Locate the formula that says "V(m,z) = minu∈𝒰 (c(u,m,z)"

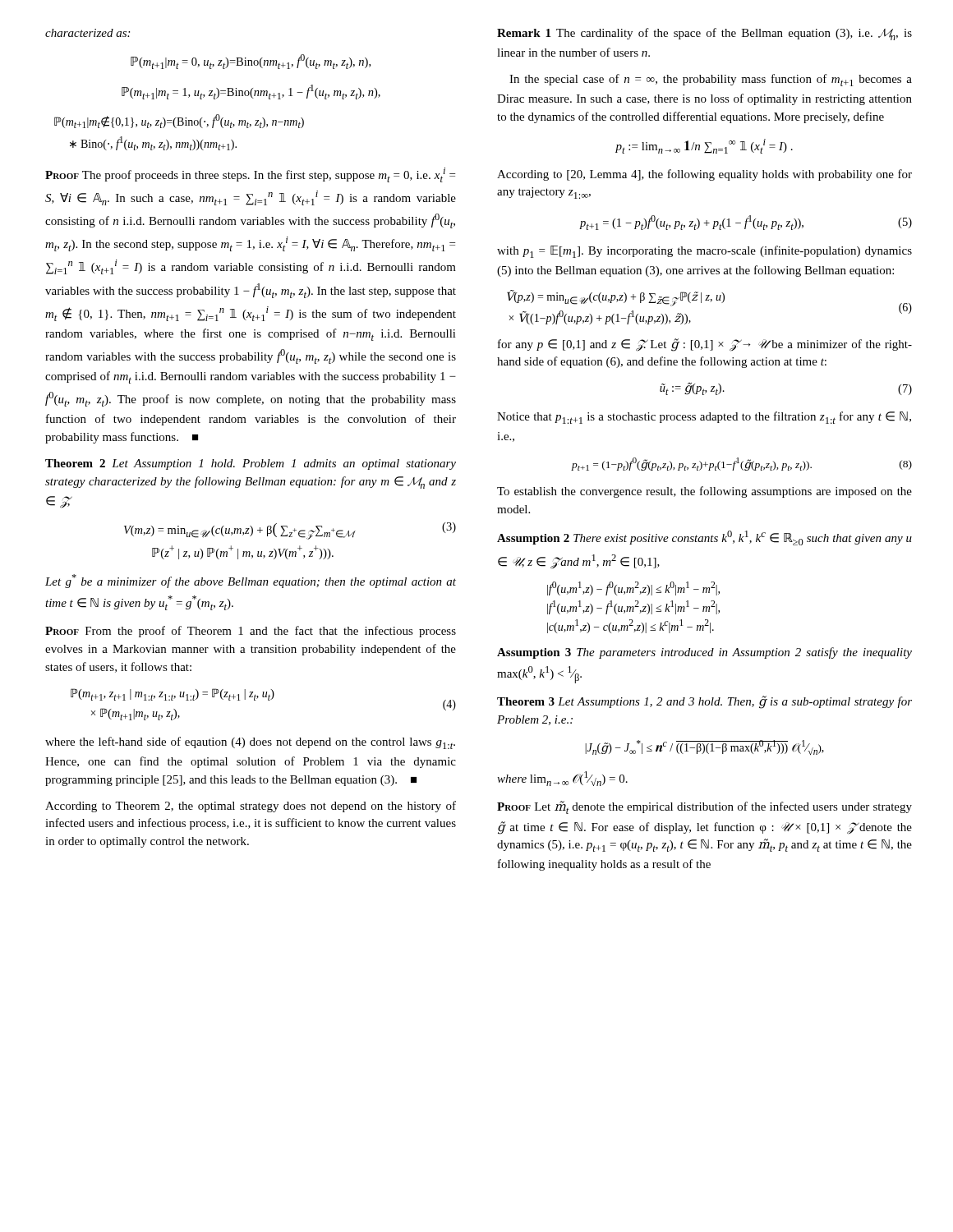click(x=251, y=540)
